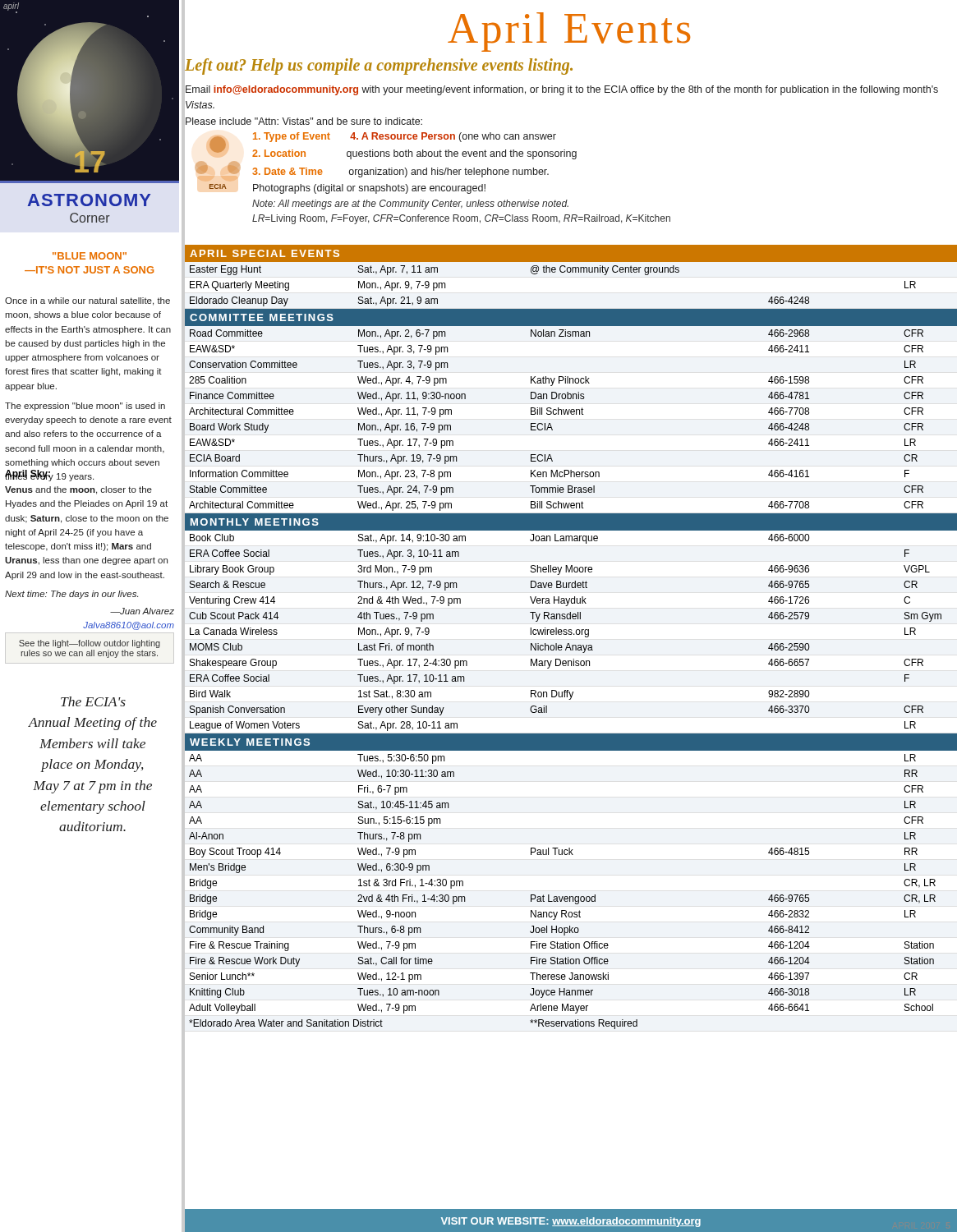Select the list item containing "2. Location questions both about the event"
This screenshot has height=1232, width=957.
(x=415, y=154)
